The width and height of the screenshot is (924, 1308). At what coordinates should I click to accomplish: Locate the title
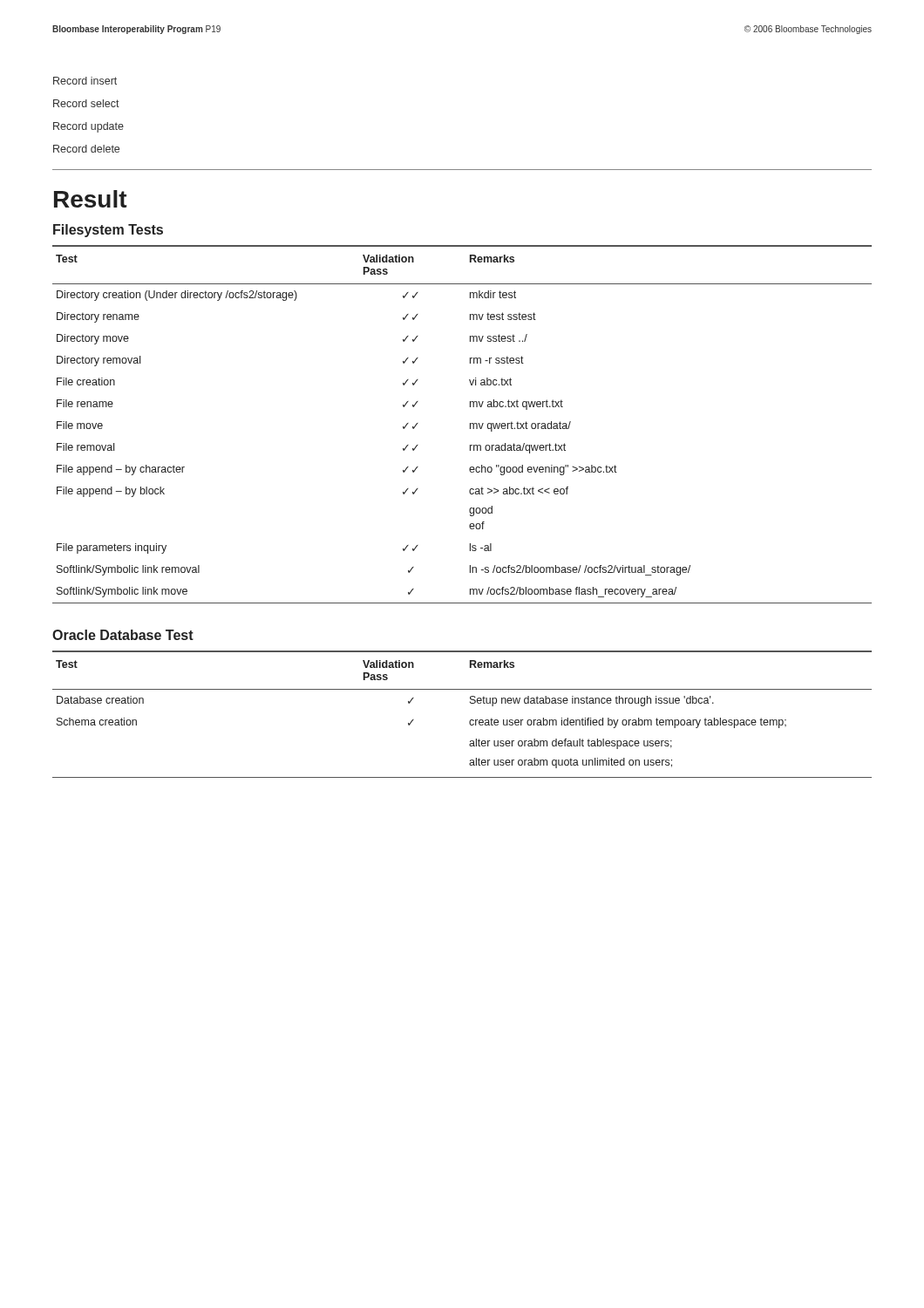[x=90, y=199]
